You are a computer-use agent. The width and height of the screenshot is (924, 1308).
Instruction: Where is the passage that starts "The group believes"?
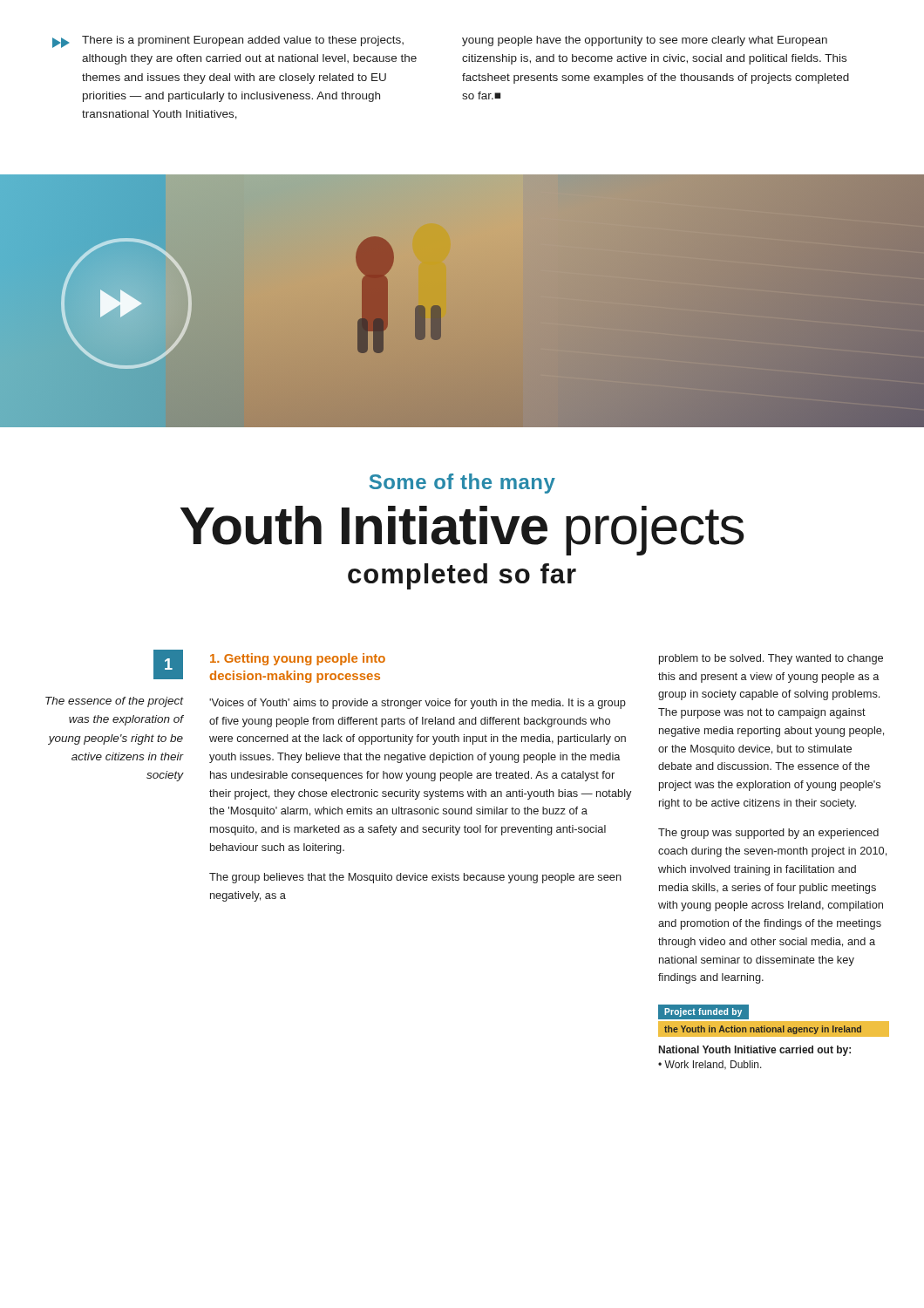[x=415, y=886]
